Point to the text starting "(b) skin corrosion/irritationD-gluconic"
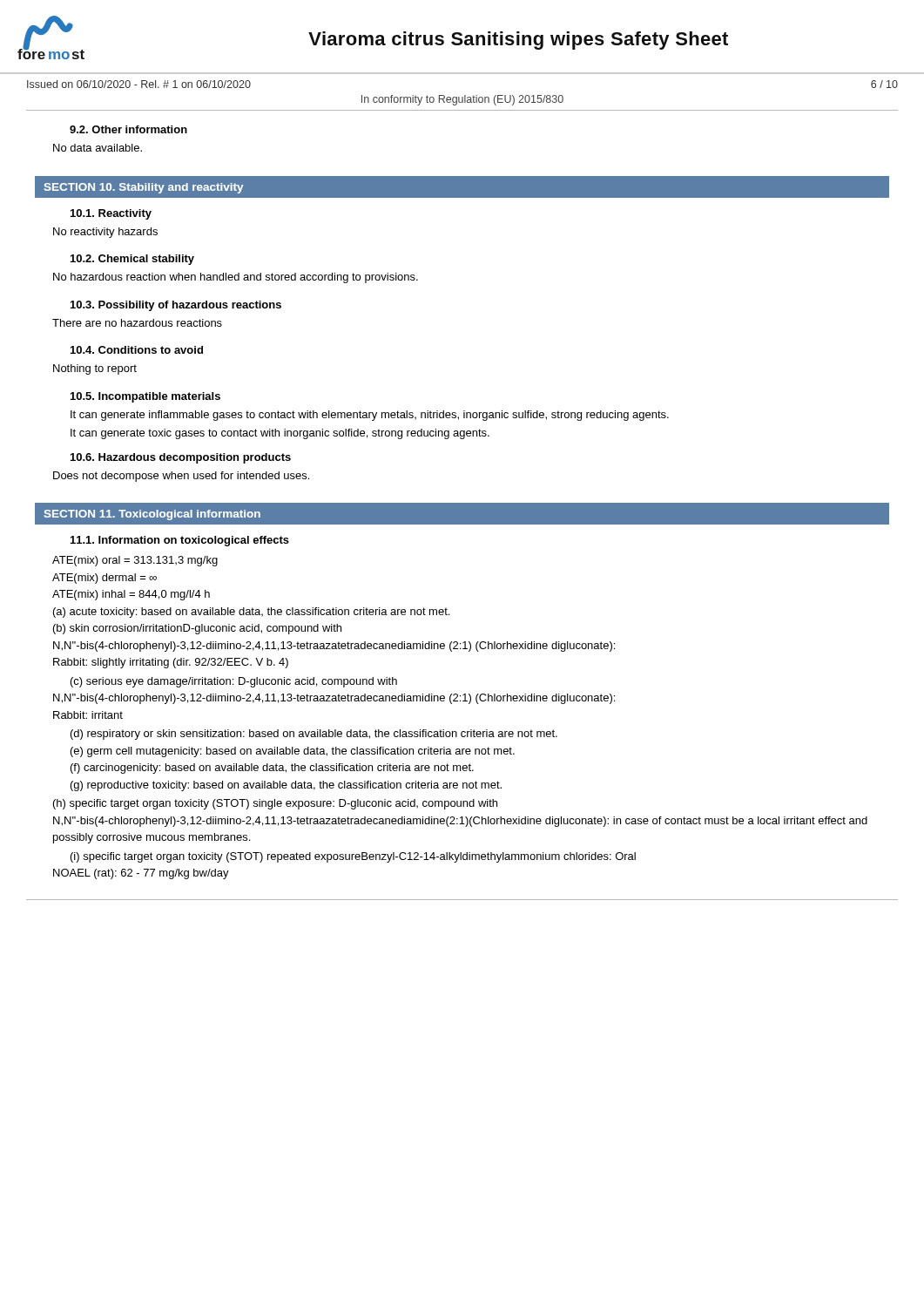924x1307 pixels. 334,645
